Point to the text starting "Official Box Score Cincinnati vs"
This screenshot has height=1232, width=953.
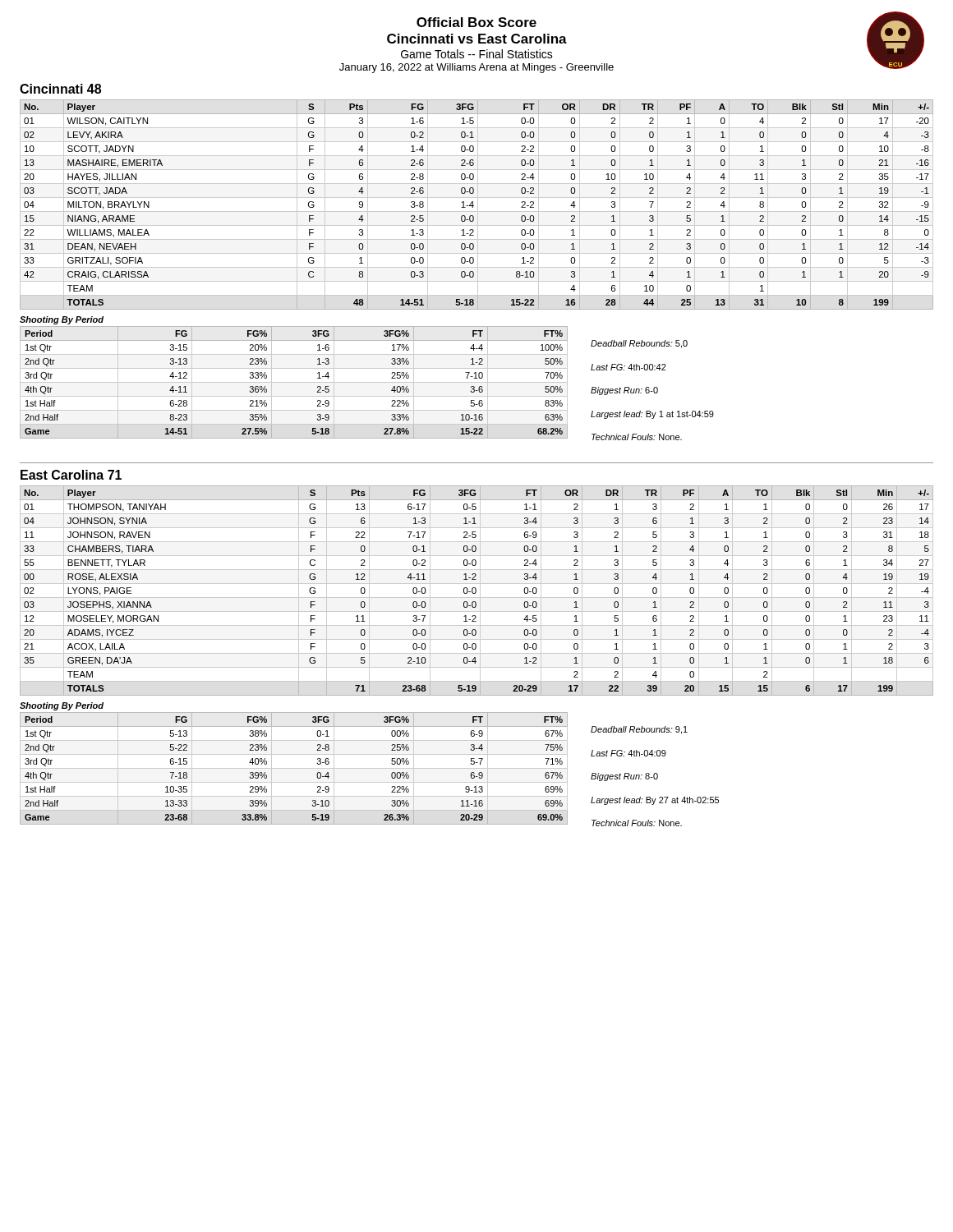pyautogui.click(x=476, y=44)
